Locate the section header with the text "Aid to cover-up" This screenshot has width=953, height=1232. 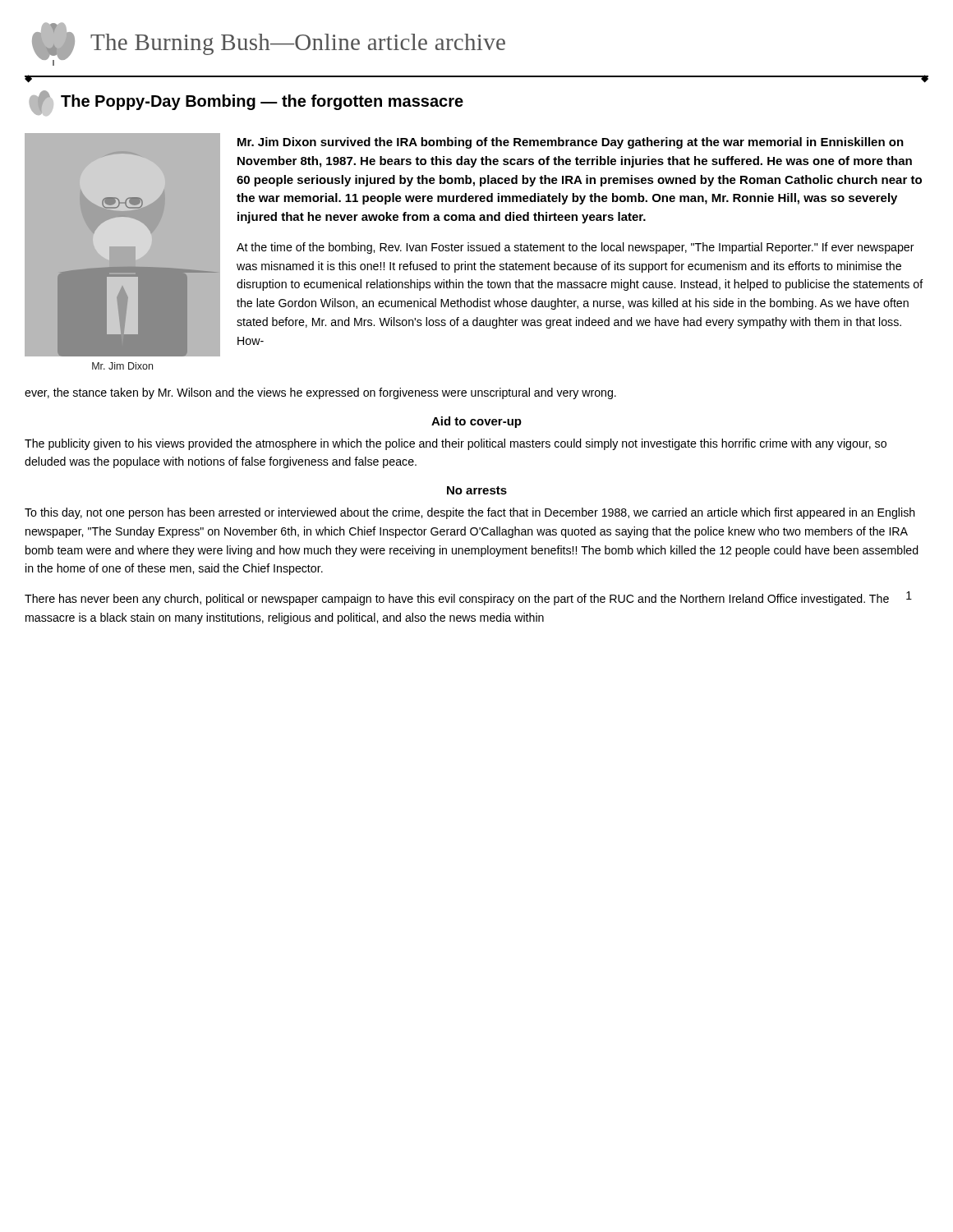coord(476,421)
